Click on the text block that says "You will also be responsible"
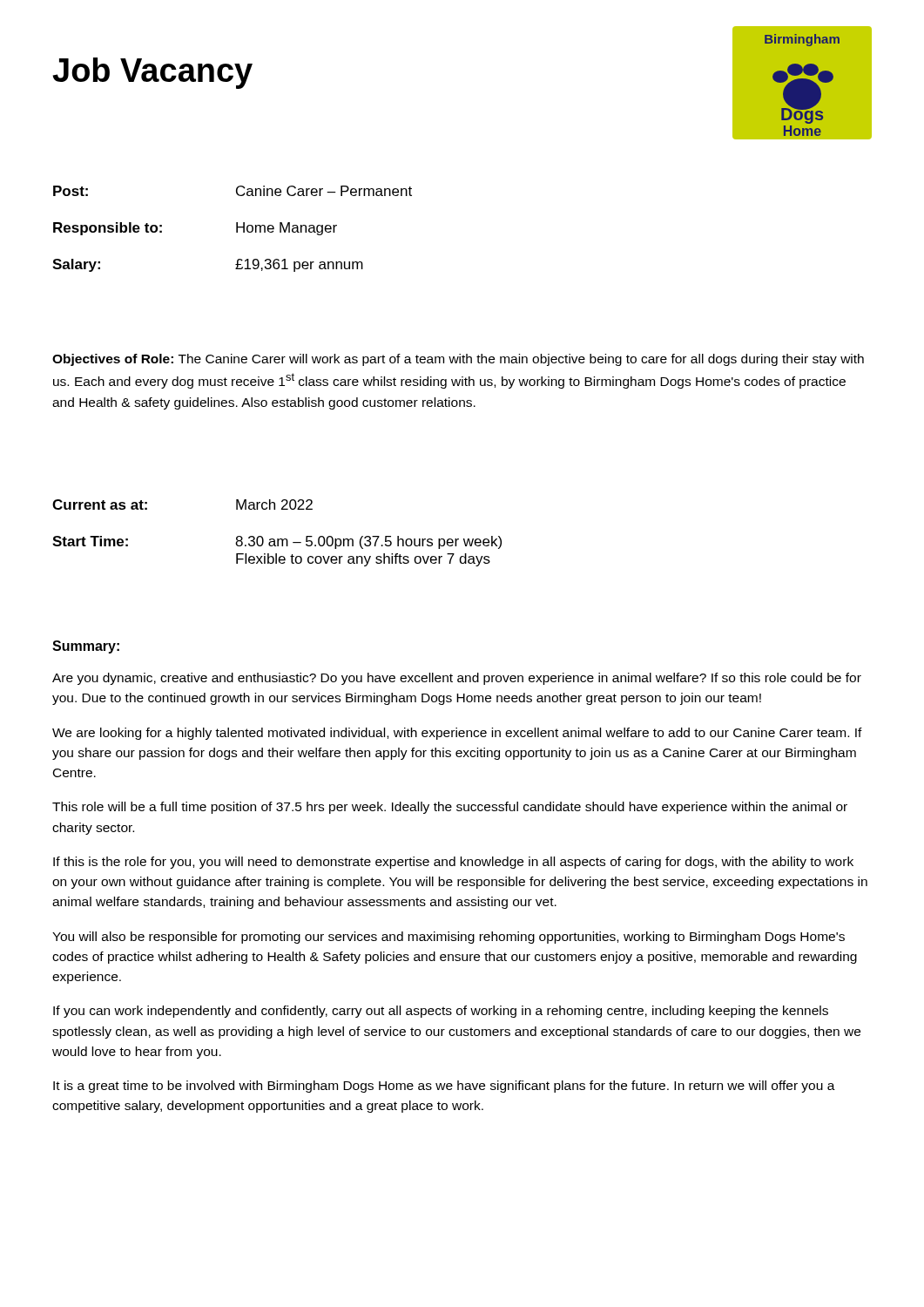924x1307 pixels. pyautogui.click(x=462, y=956)
